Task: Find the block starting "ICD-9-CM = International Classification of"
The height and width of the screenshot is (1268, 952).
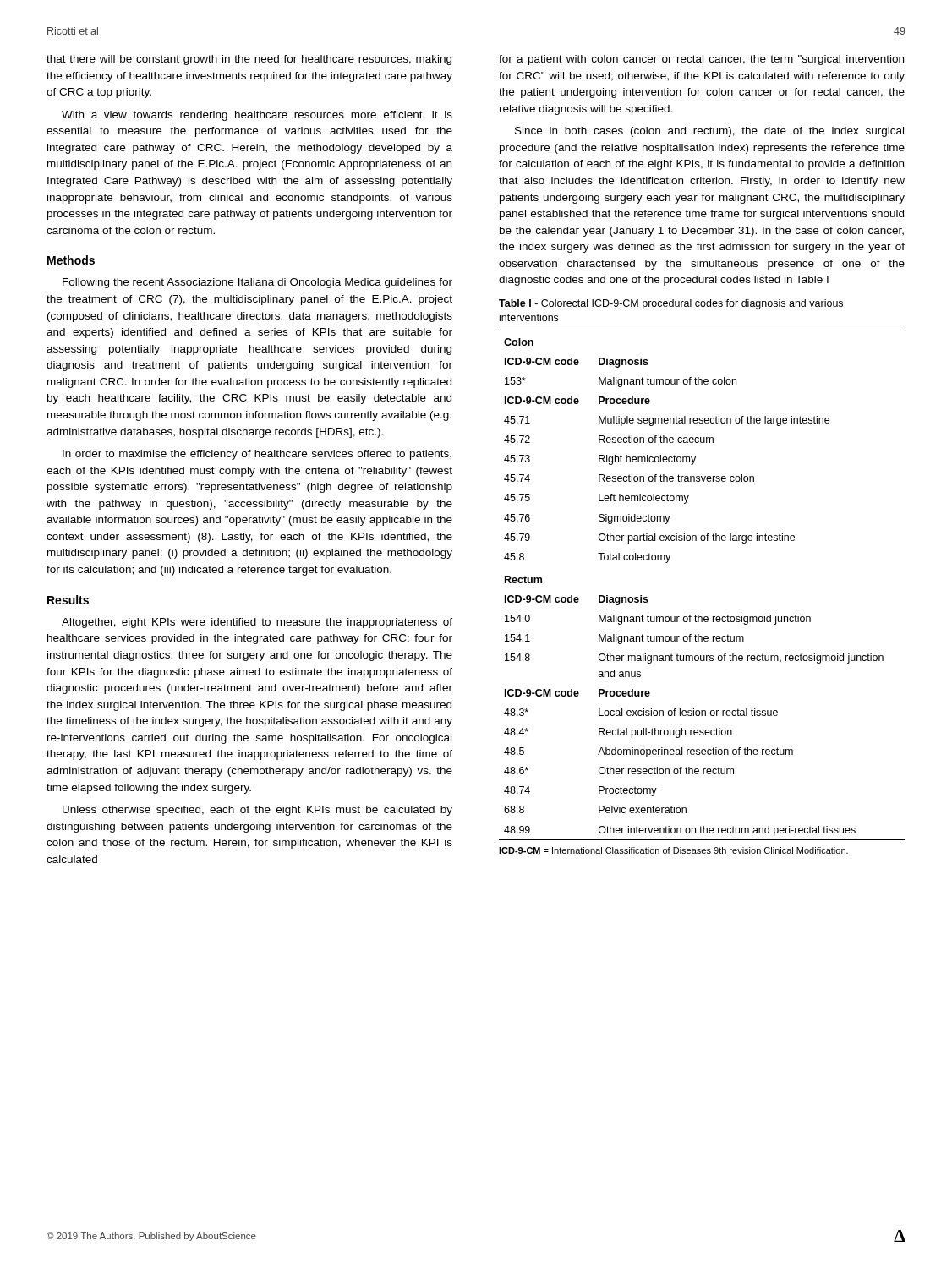Action: tap(674, 851)
